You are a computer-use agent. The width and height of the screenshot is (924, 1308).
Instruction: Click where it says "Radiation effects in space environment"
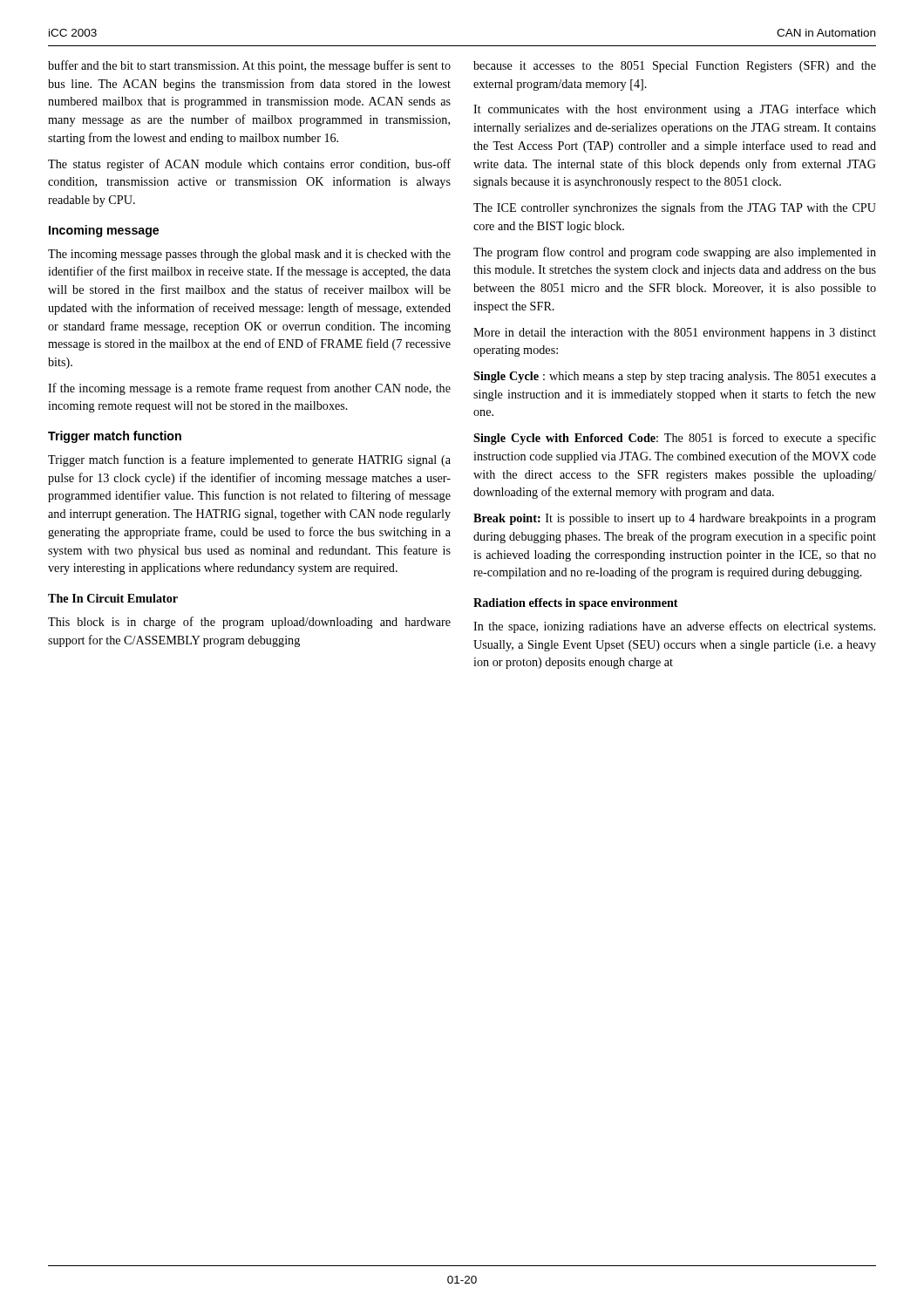576,603
